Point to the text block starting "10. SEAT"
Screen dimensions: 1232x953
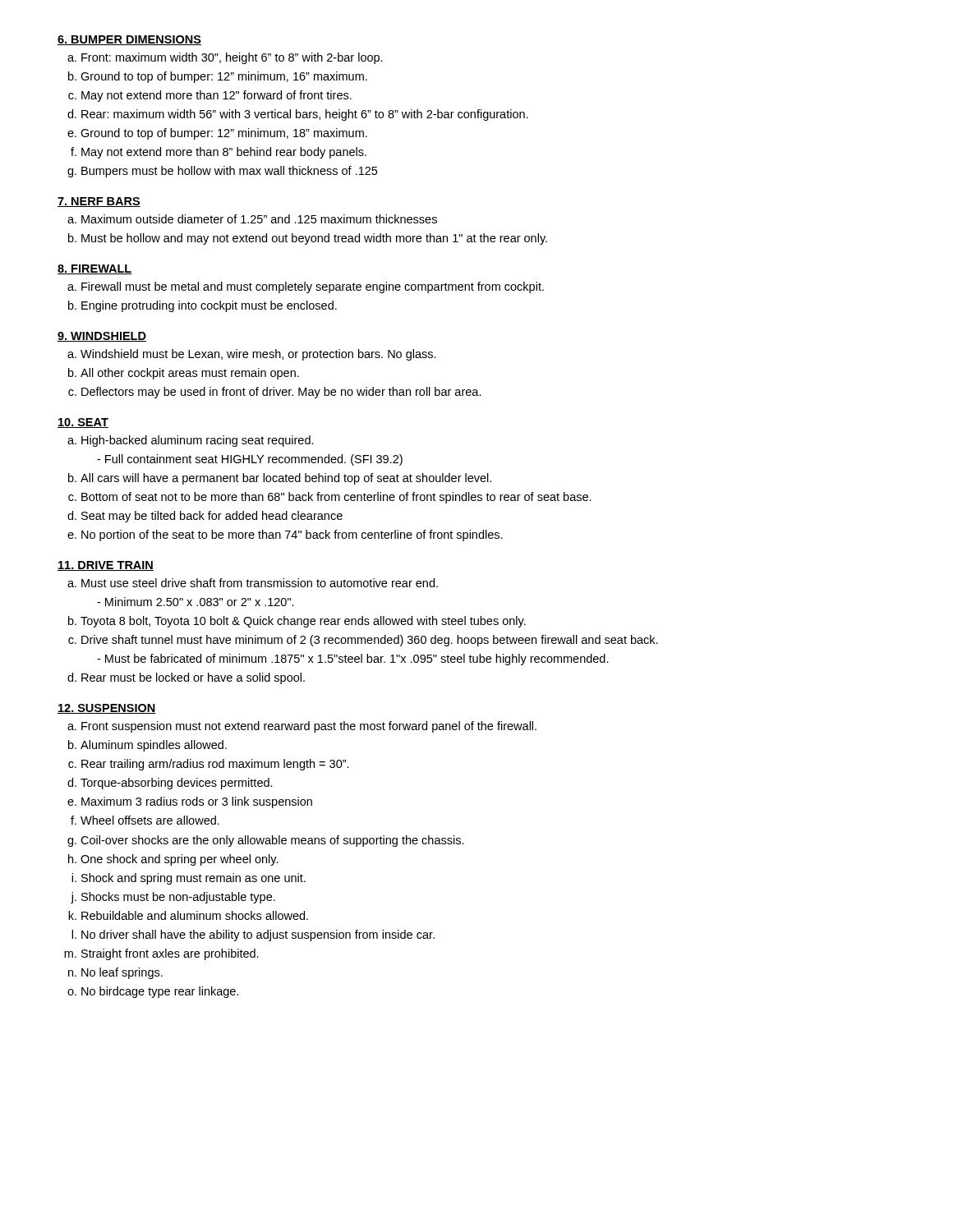83,422
